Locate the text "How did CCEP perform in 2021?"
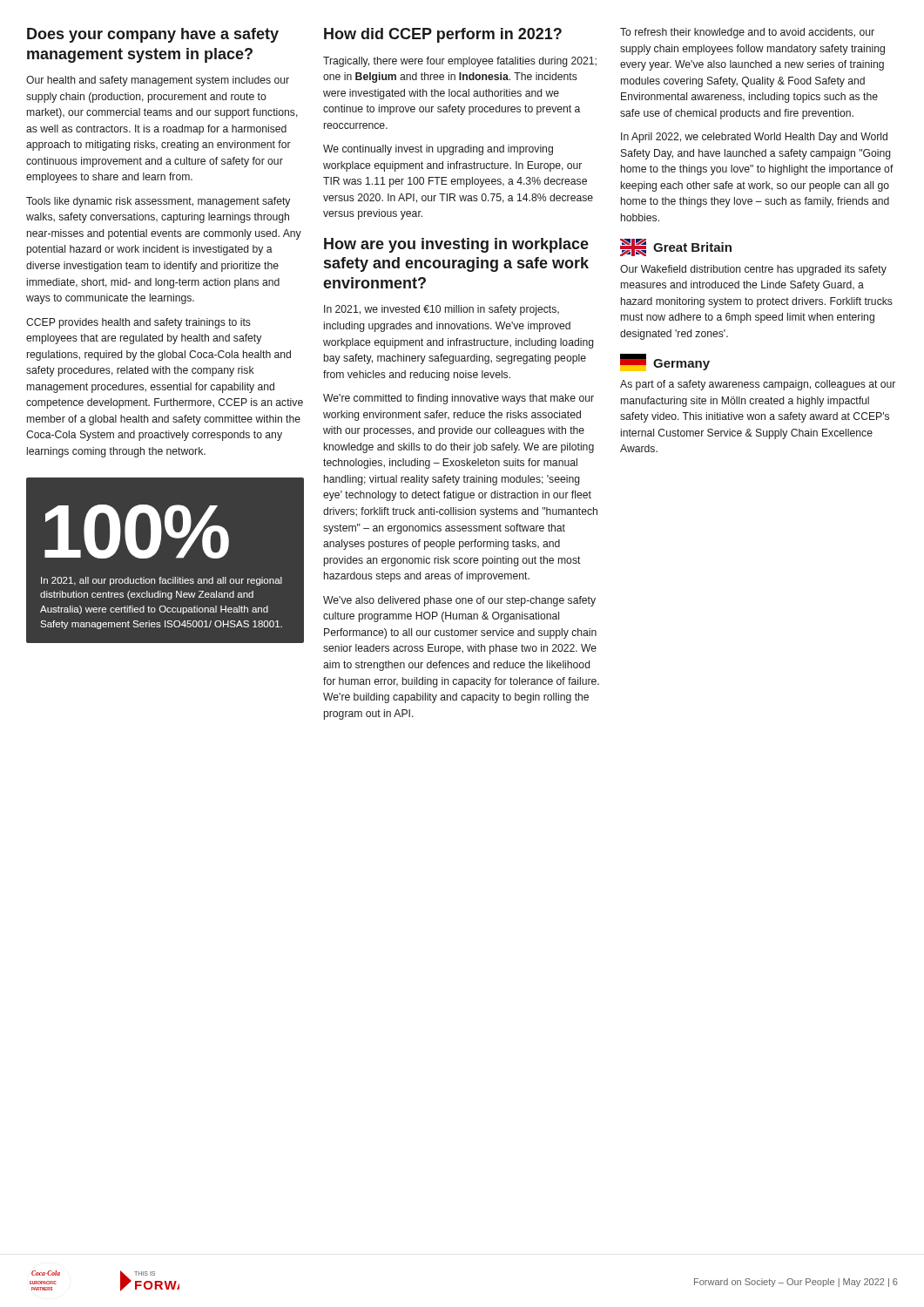 (462, 34)
